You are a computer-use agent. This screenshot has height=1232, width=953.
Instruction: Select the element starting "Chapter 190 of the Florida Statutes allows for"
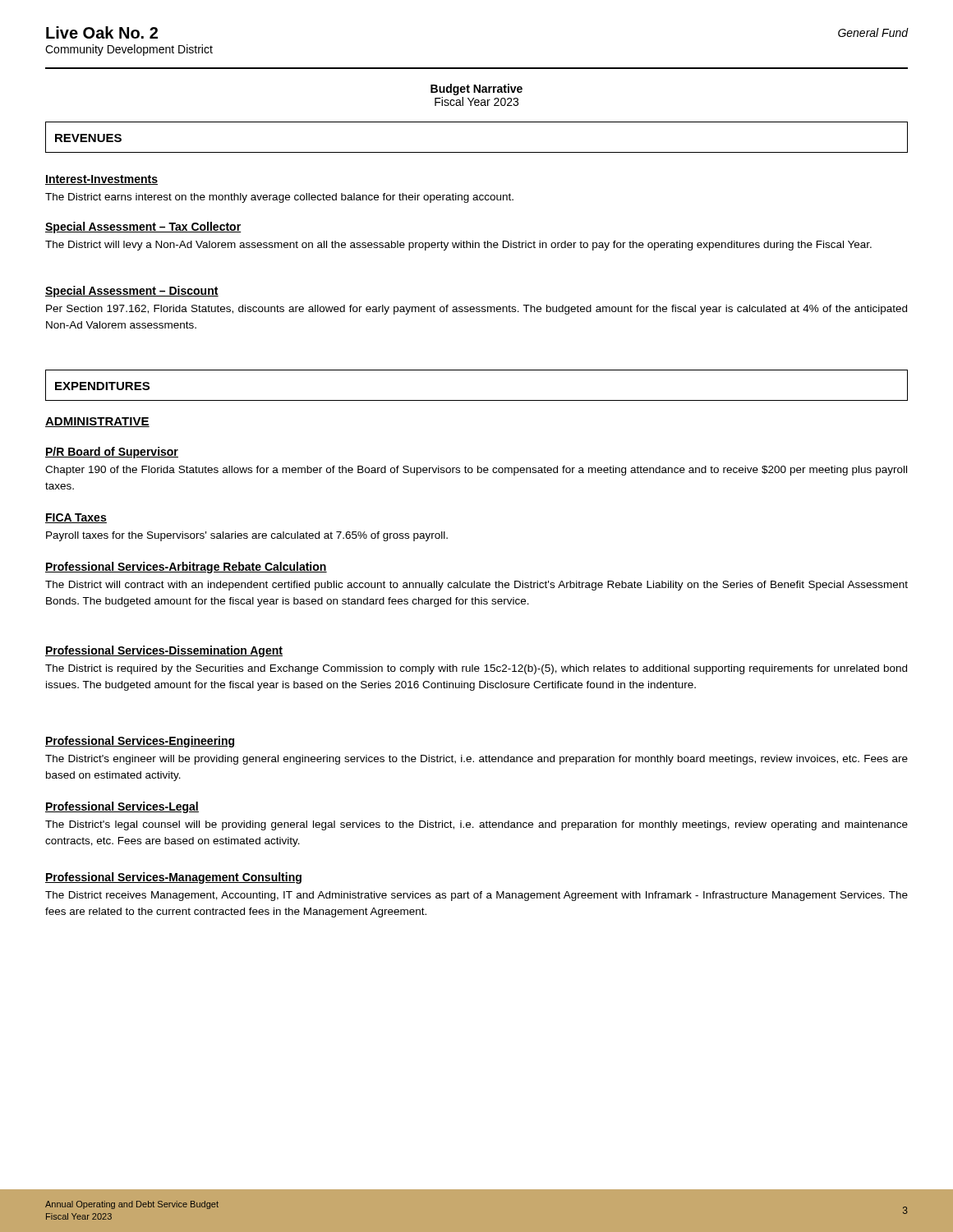tap(476, 478)
